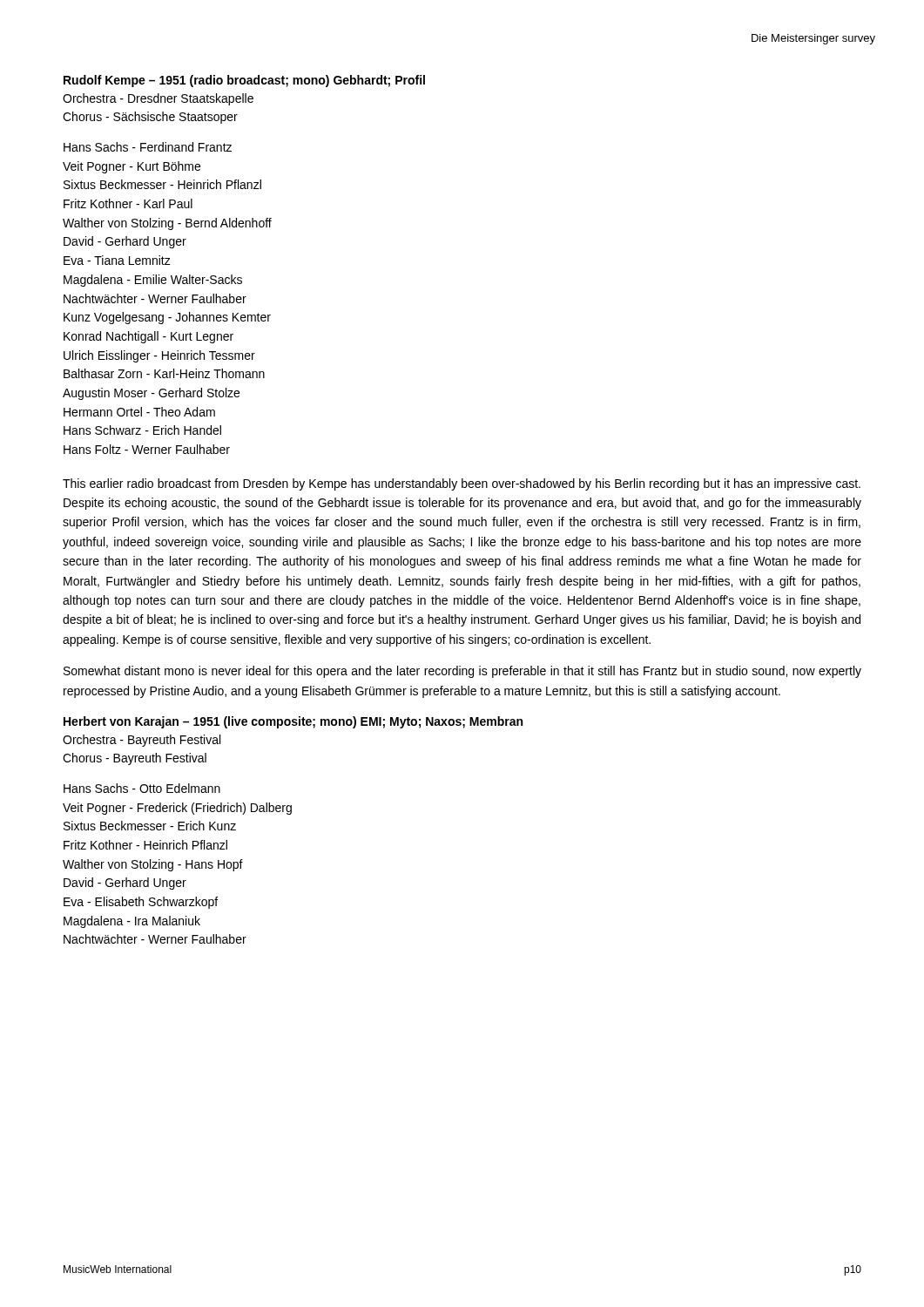Locate the region starting "Walther von Stolzing - Bernd Aldenhoff"
Screen dimensions: 1307x924
point(167,223)
